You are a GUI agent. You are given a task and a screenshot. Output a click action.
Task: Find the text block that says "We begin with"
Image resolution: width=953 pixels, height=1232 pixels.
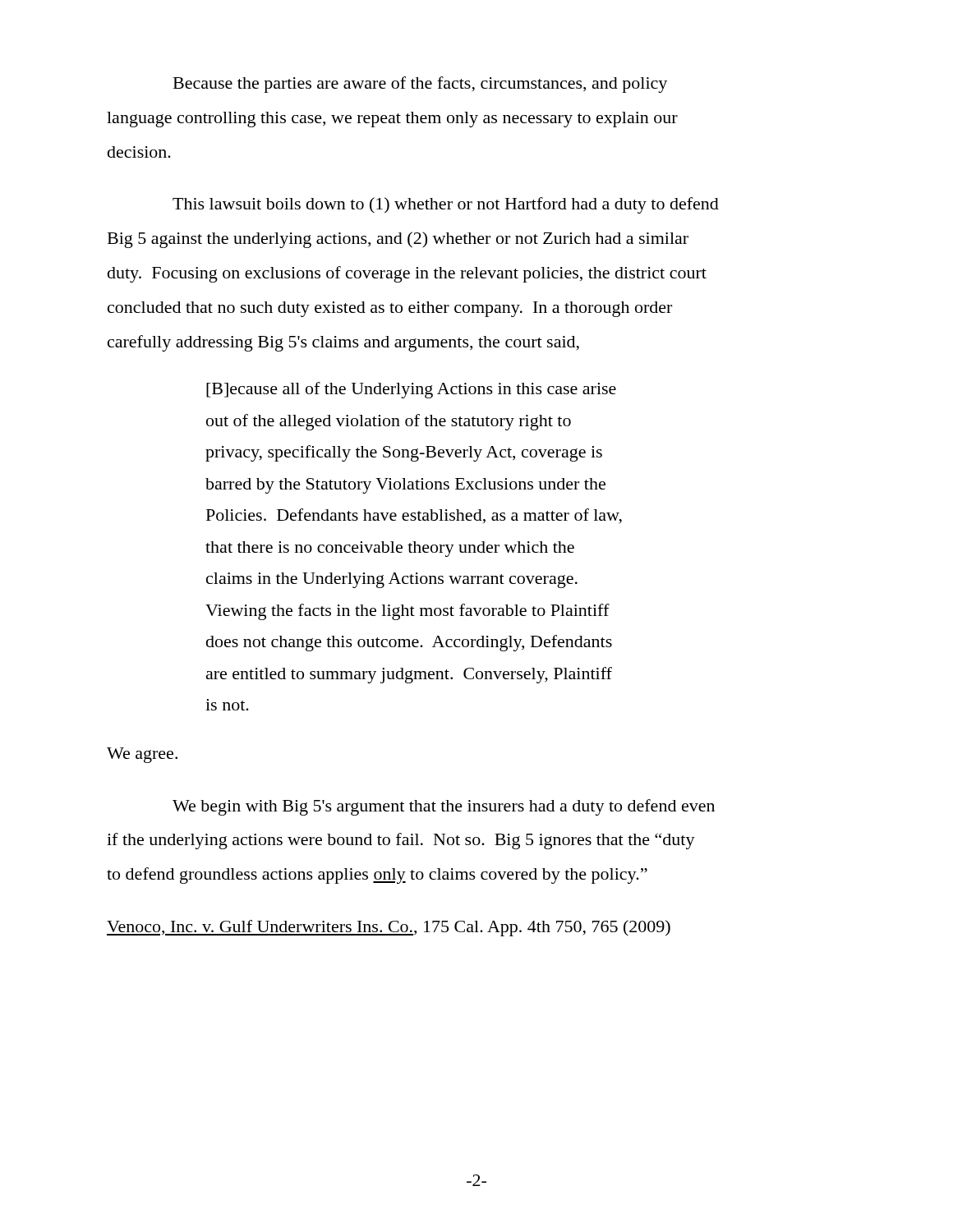pyautogui.click(x=444, y=805)
